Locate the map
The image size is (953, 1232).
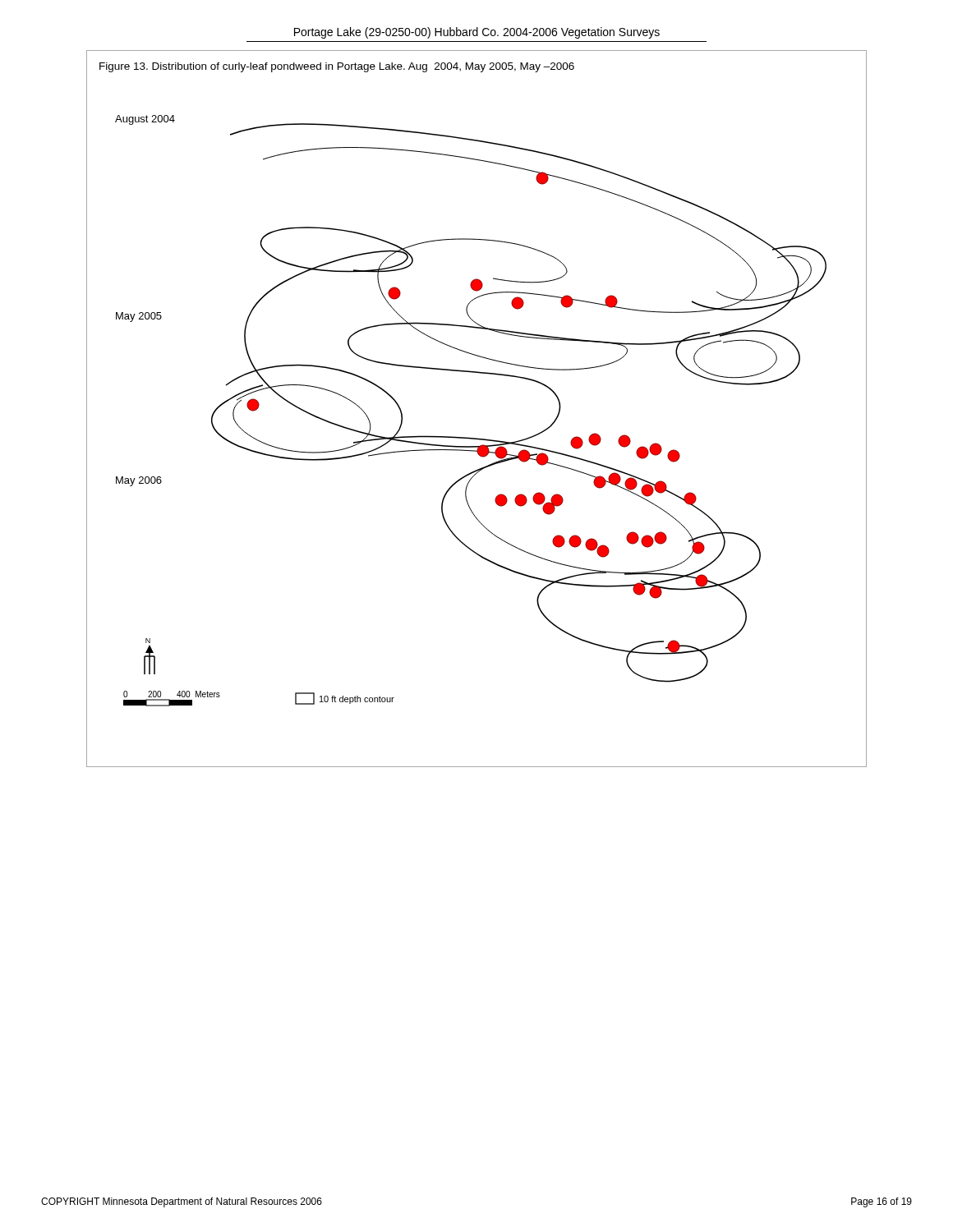point(476,409)
